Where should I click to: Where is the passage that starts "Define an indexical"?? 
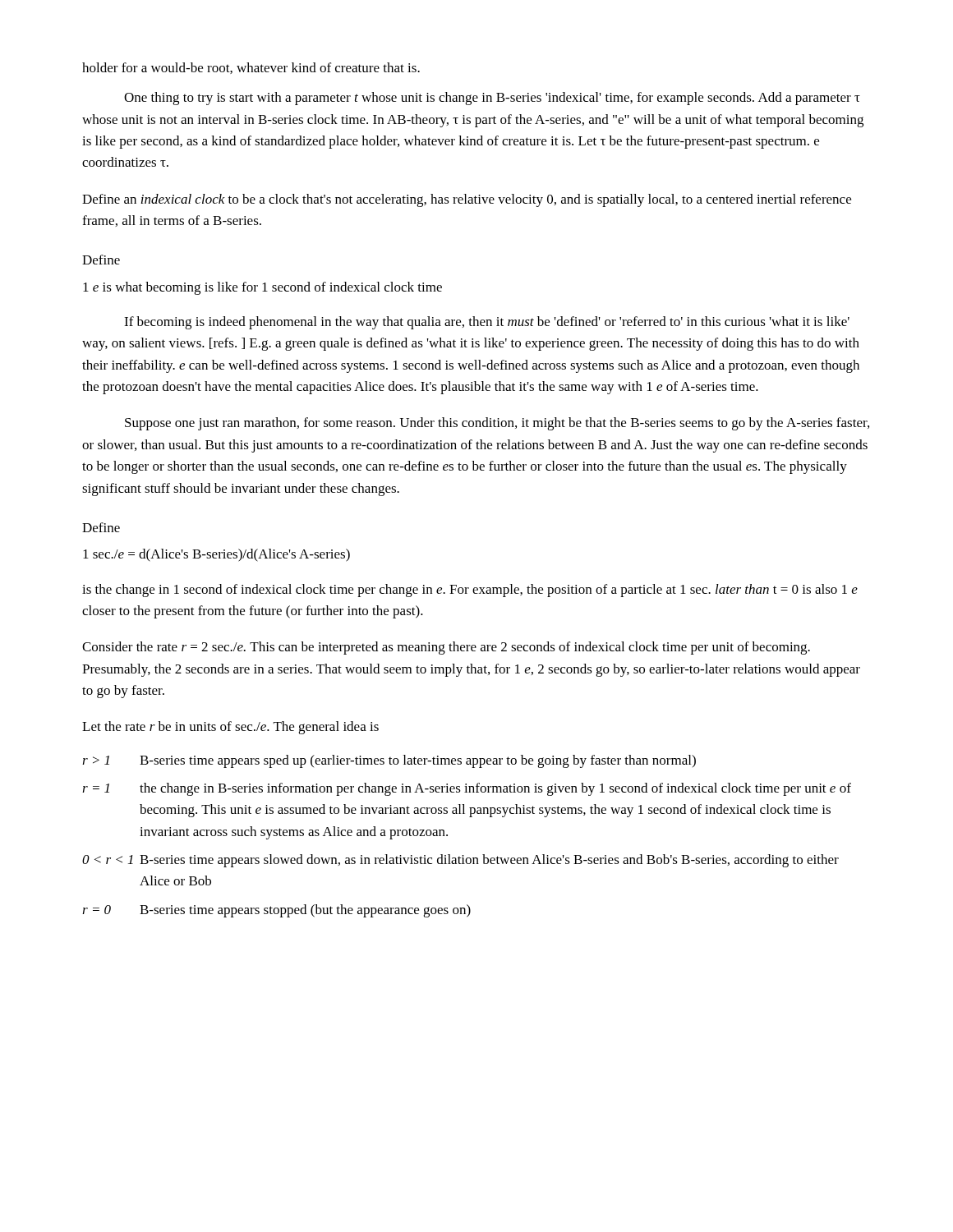point(476,210)
